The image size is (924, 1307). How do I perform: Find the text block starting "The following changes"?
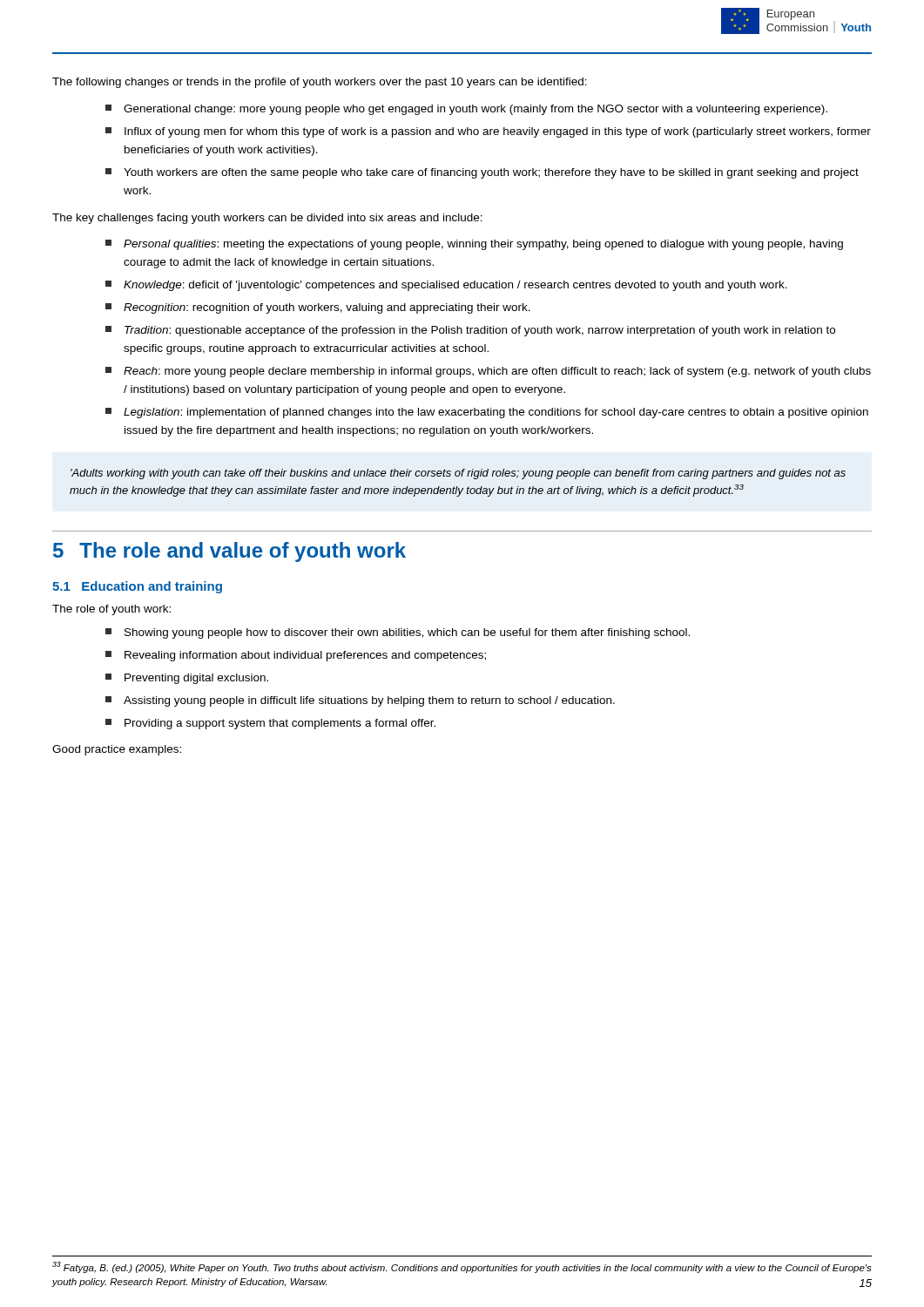[x=320, y=81]
